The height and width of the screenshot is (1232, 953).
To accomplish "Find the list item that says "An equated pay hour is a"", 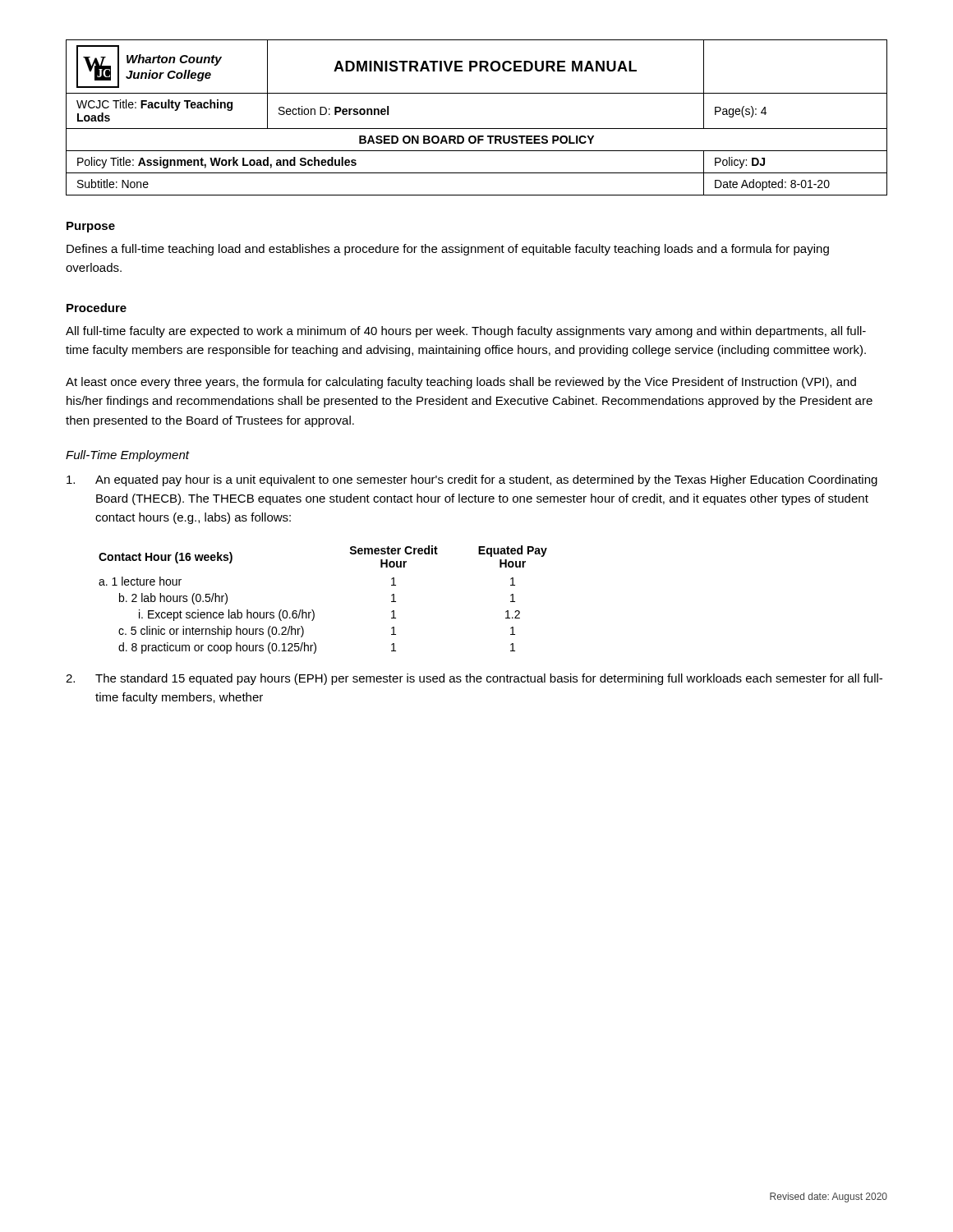I will [476, 498].
